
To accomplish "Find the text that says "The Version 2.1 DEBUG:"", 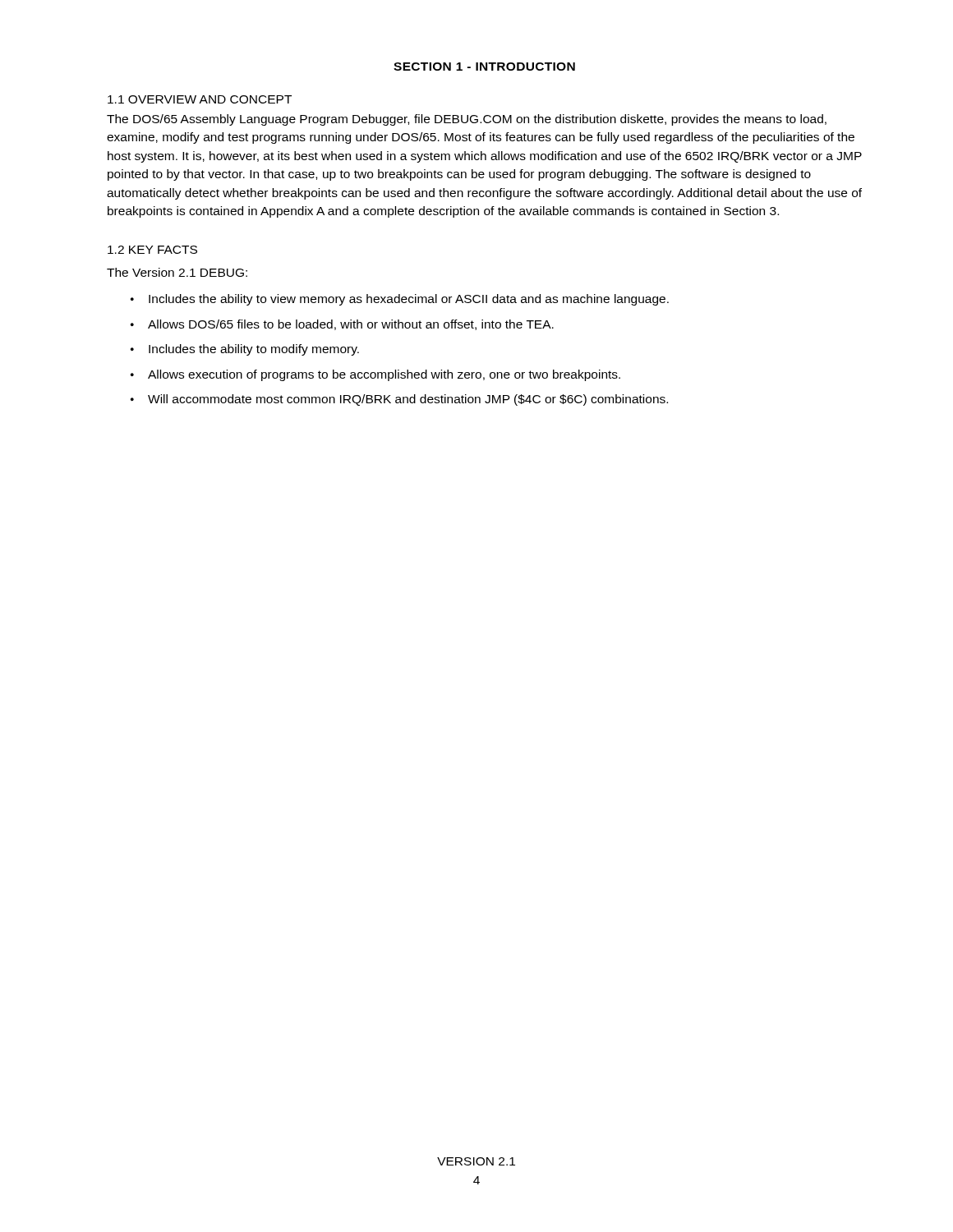I will point(178,272).
